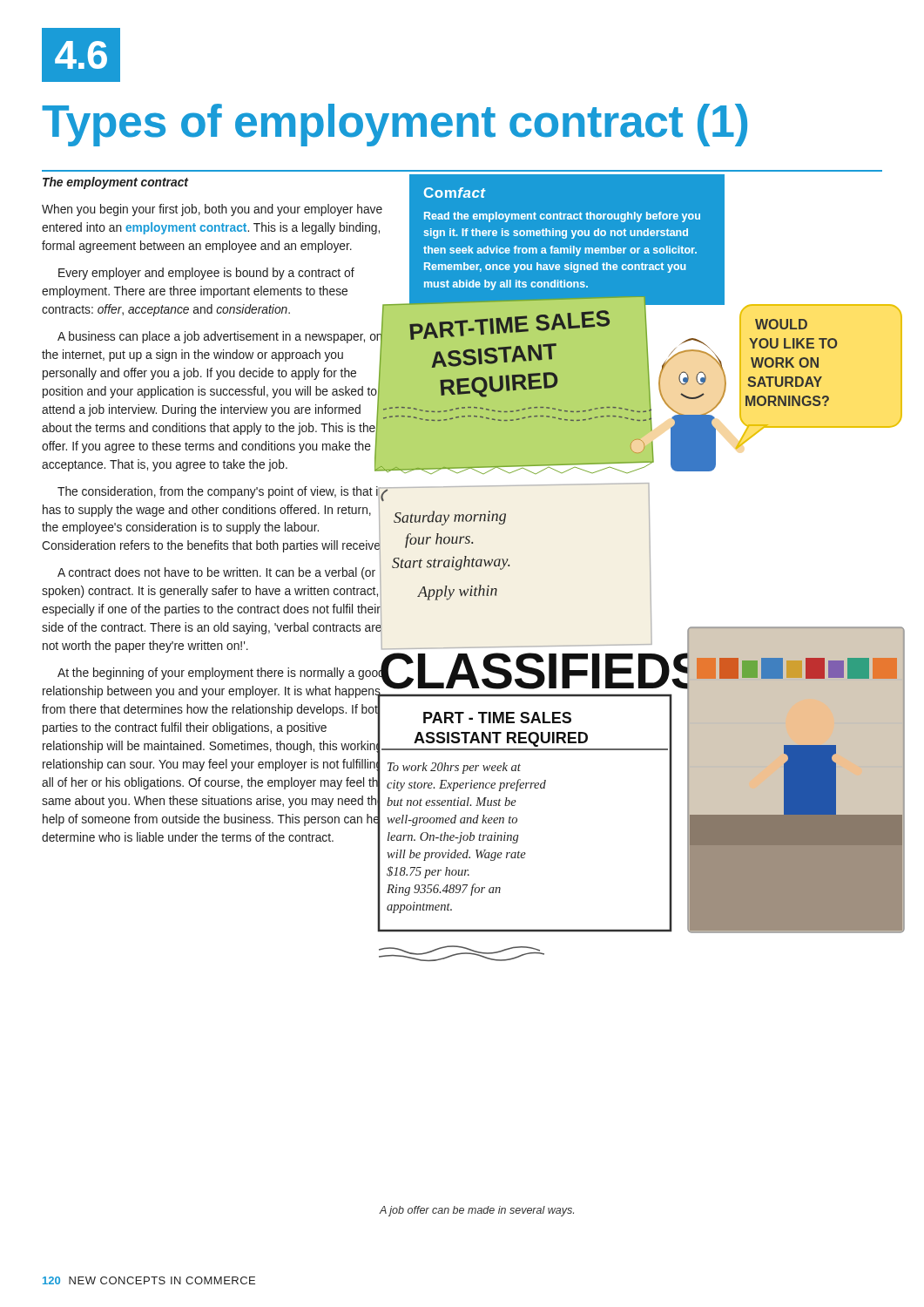Click on the text block starting "A job offer can be made in several"

point(478,1210)
